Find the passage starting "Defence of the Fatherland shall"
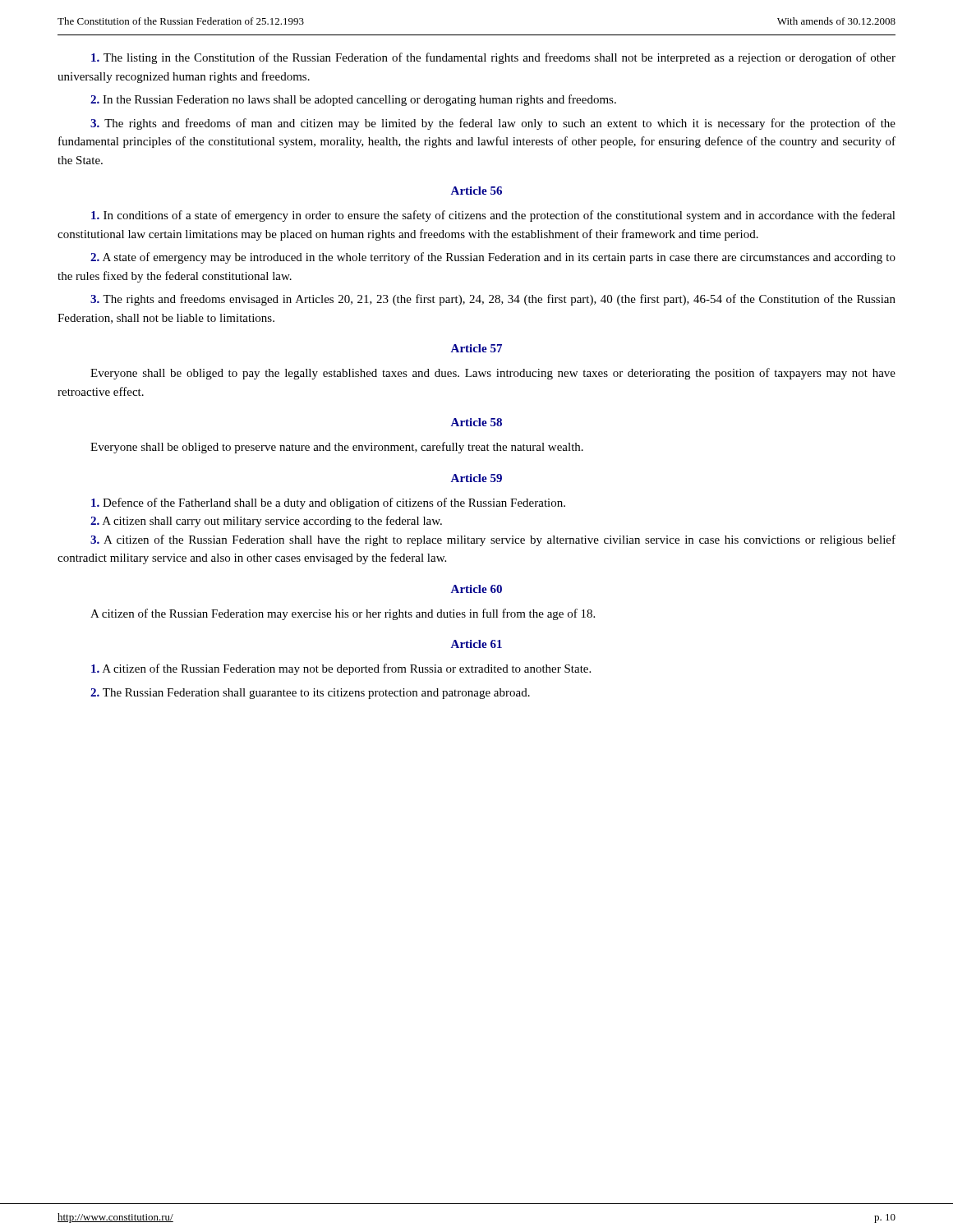953x1232 pixels. point(476,530)
